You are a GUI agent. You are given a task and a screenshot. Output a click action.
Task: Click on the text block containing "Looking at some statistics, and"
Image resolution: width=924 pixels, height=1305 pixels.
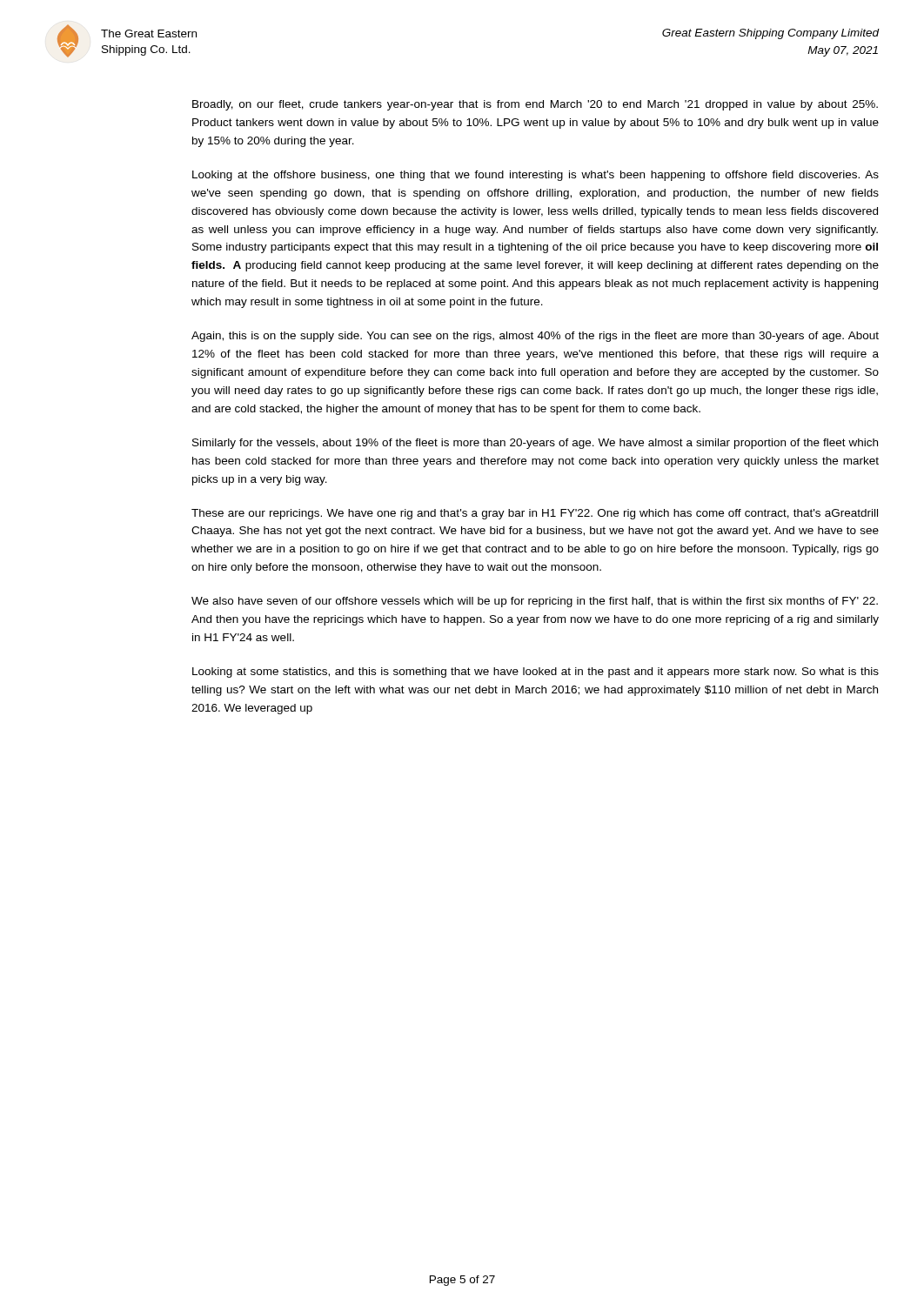click(x=535, y=689)
